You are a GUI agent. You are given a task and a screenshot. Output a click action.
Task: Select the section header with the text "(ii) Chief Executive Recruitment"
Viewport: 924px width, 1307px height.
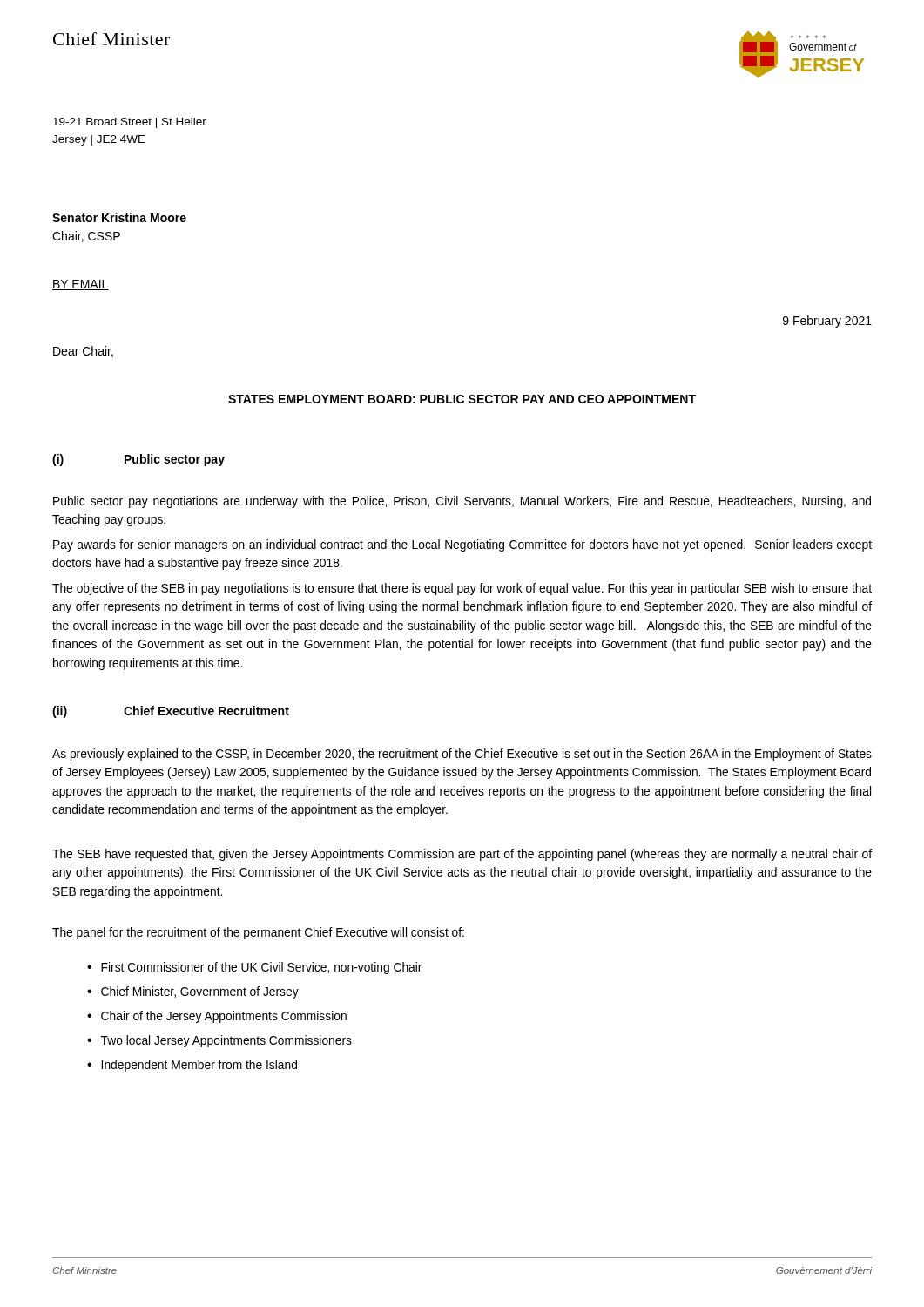pyautogui.click(x=171, y=711)
